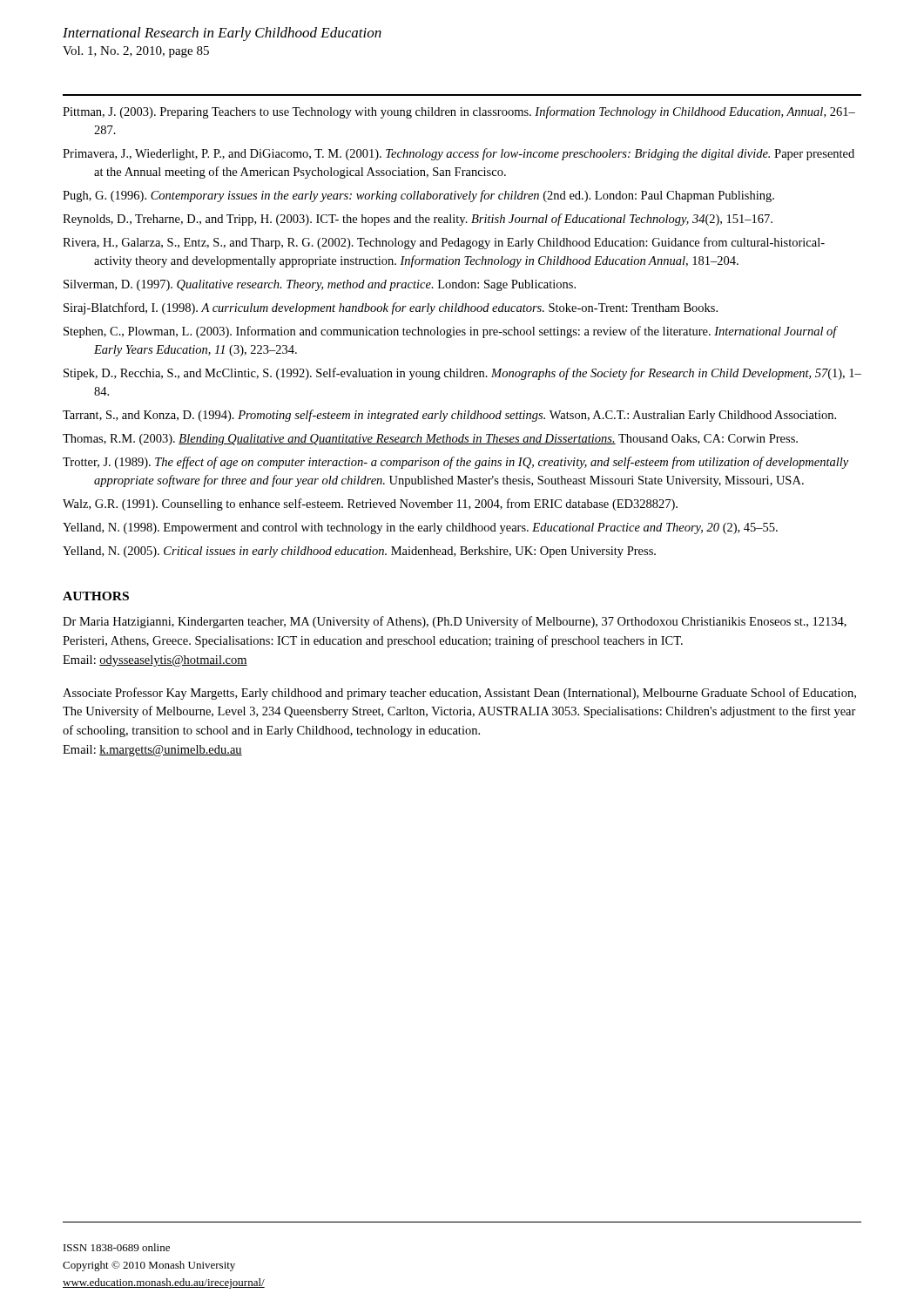Point to the passage starting "Stephen, C., Plowman, L. (2003). Information and communication"
The width and height of the screenshot is (924, 1307).
[450, 340]
